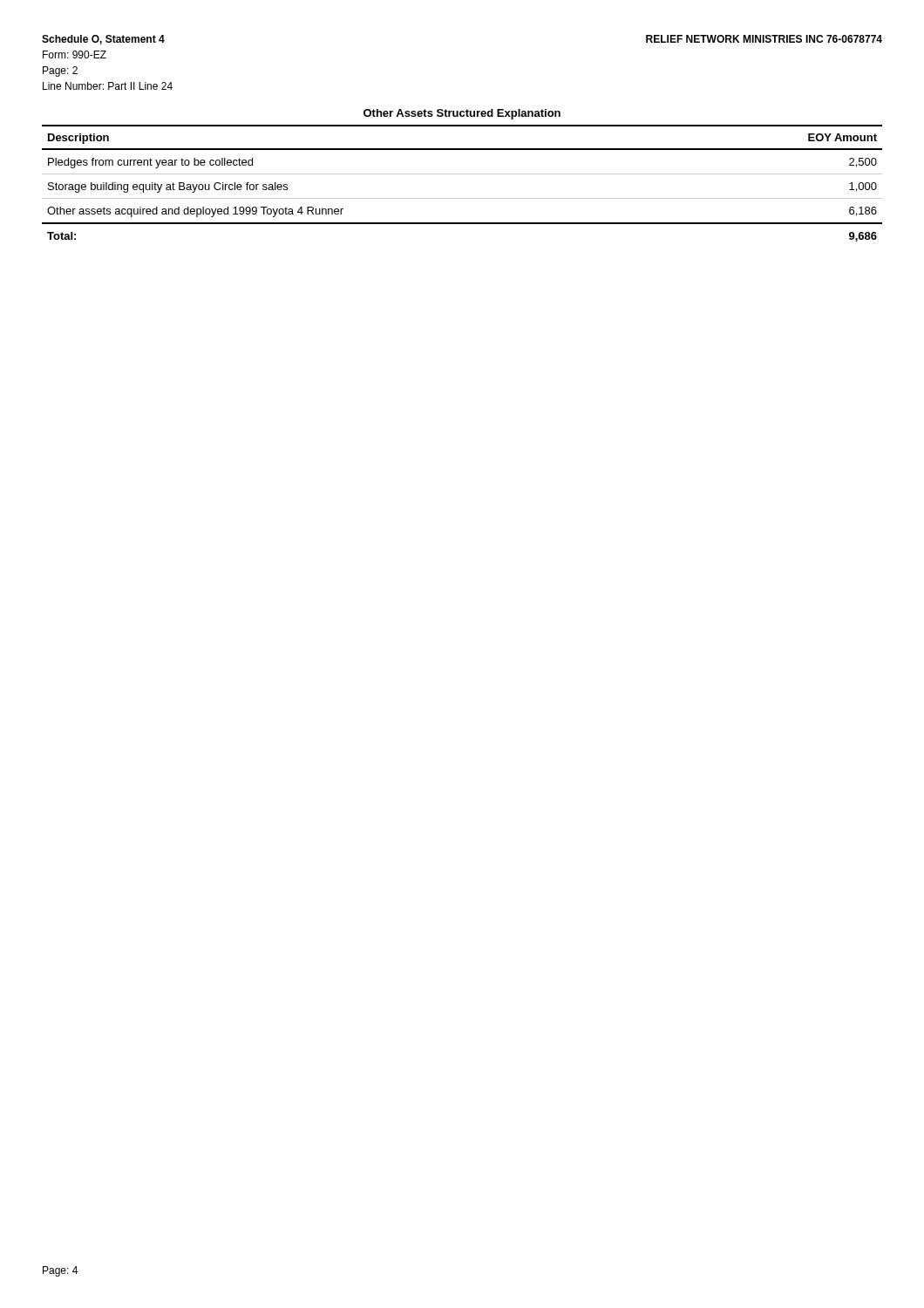Select the table

pos(462,186)
